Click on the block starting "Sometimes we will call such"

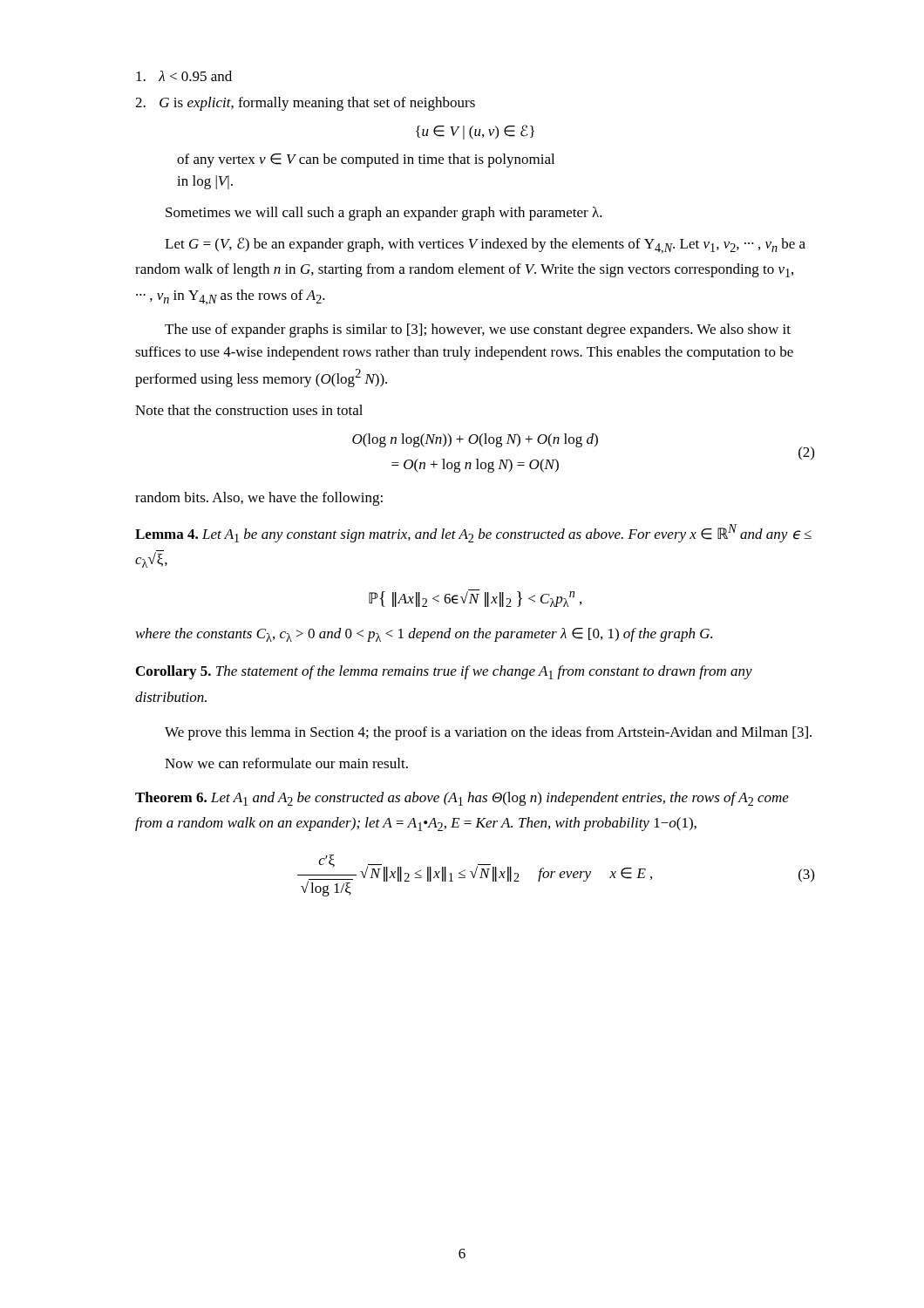tap(384, 212)
